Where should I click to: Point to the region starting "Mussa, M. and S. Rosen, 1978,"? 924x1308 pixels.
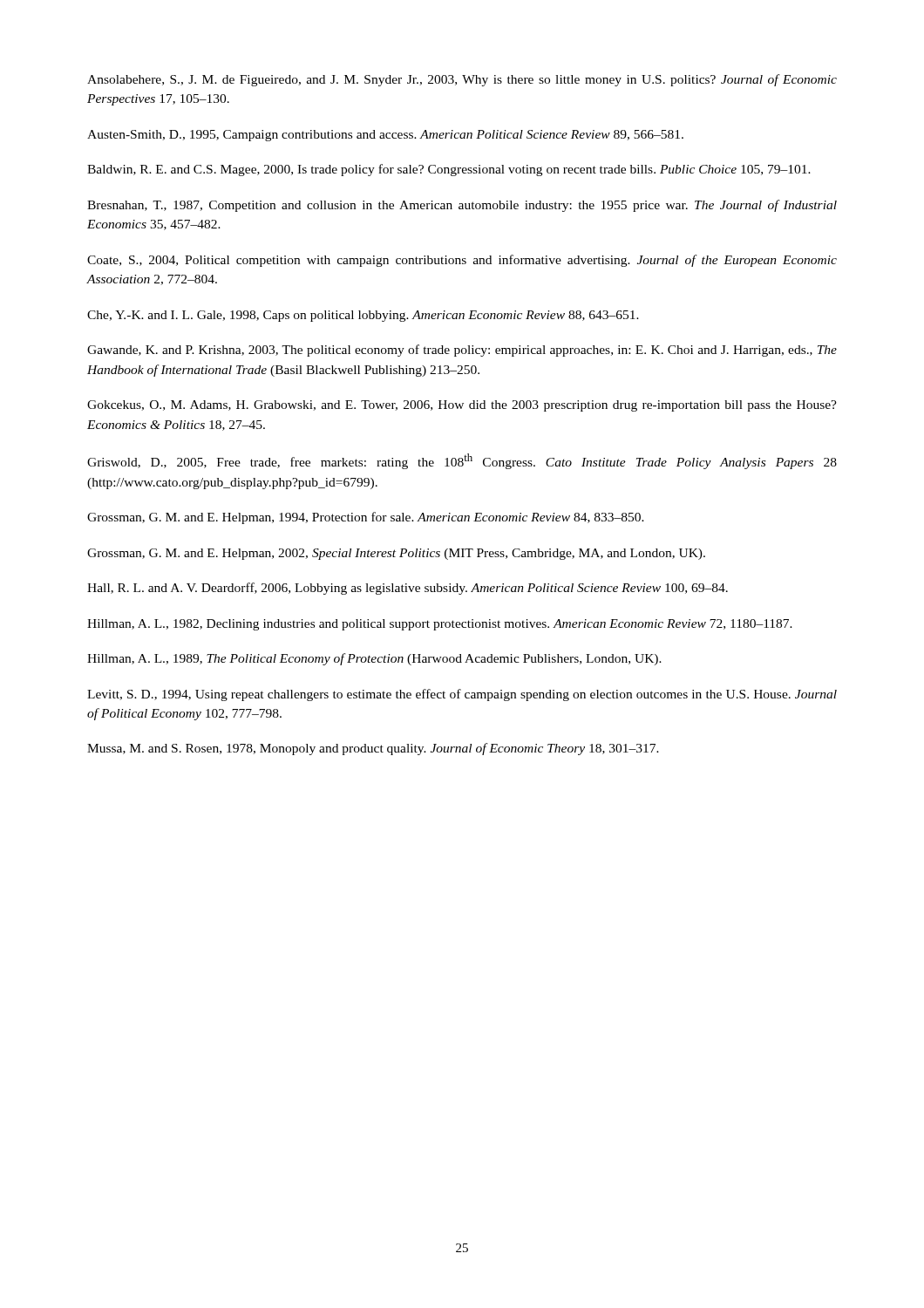tap(373, 748)
